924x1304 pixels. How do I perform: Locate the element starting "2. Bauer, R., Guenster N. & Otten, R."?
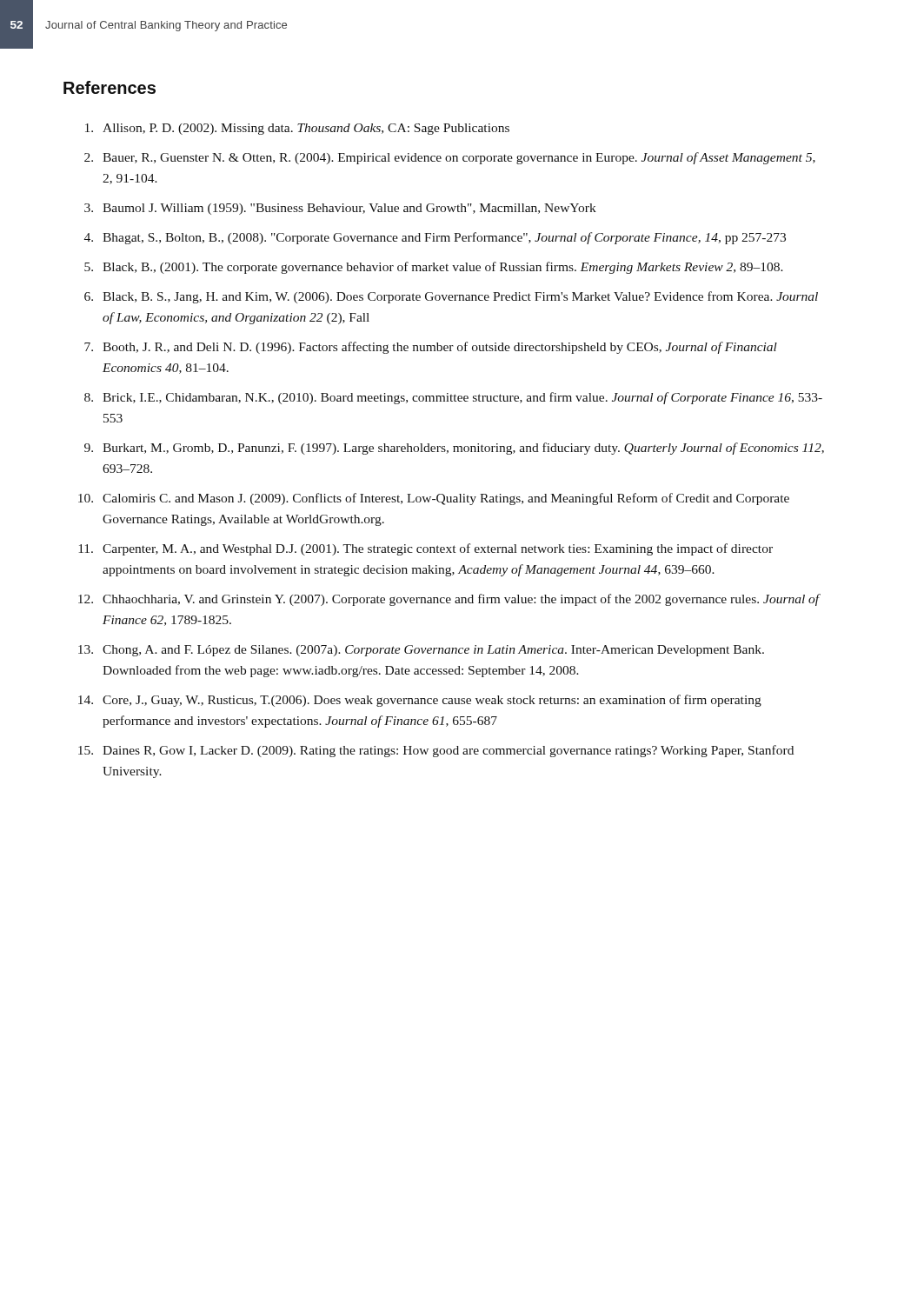[445, 168]
